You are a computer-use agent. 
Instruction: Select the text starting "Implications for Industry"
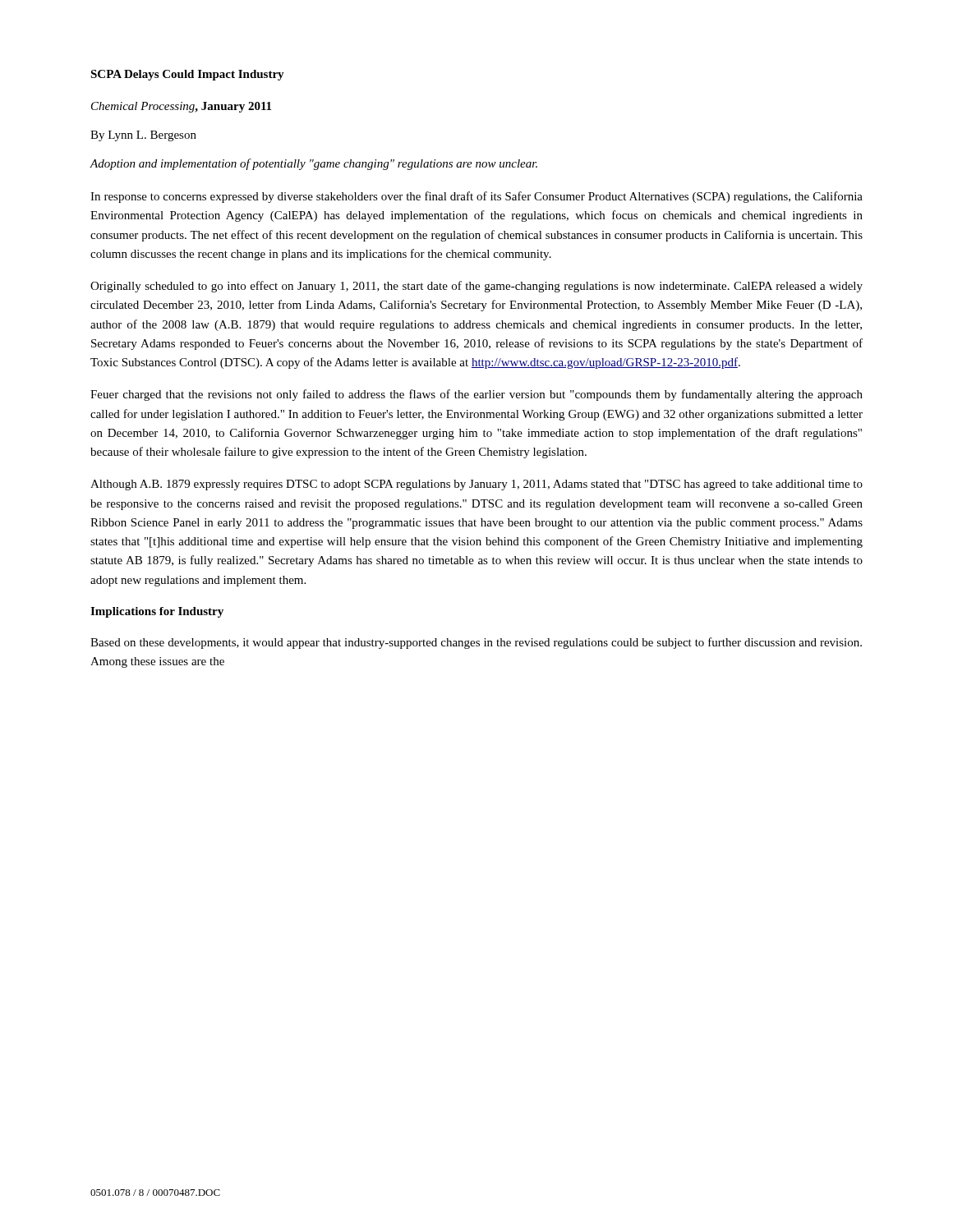tap(157, 612)
